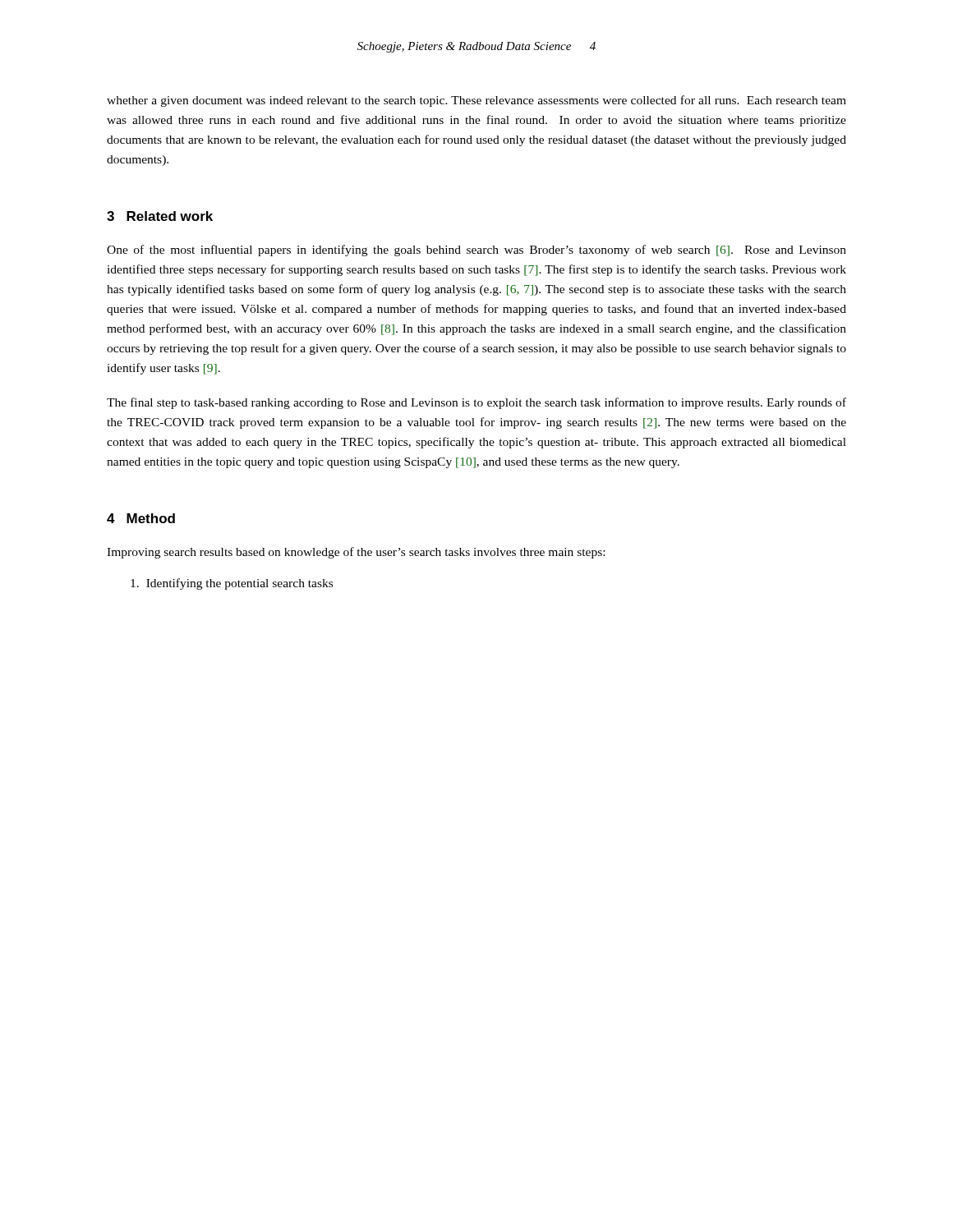The image size is (953, 1232).
Task: Click on the region starting "The final step to task-based ranking"
Action: pos(476,432)
